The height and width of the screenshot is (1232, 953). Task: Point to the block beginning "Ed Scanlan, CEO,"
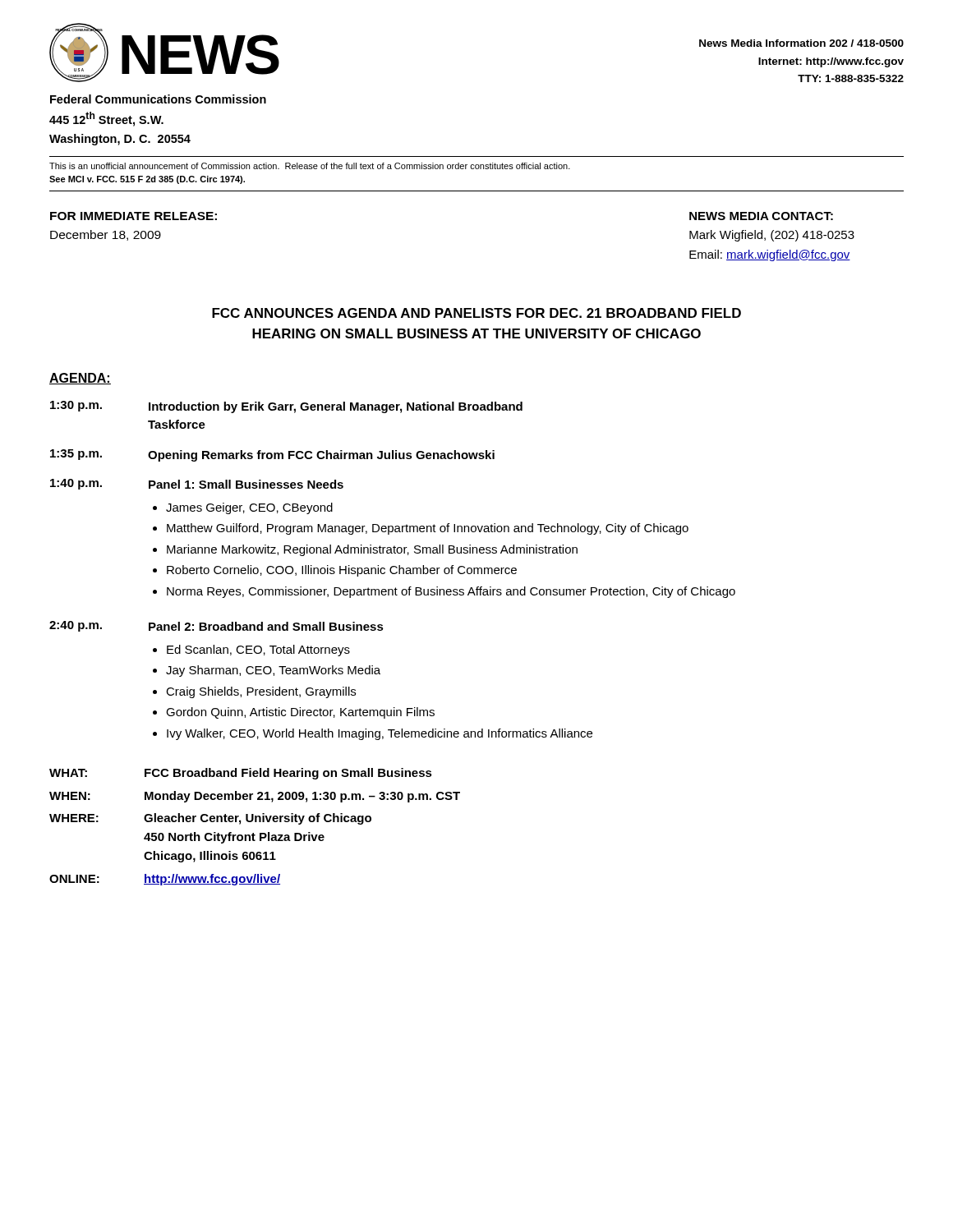[x=258, y=649]
